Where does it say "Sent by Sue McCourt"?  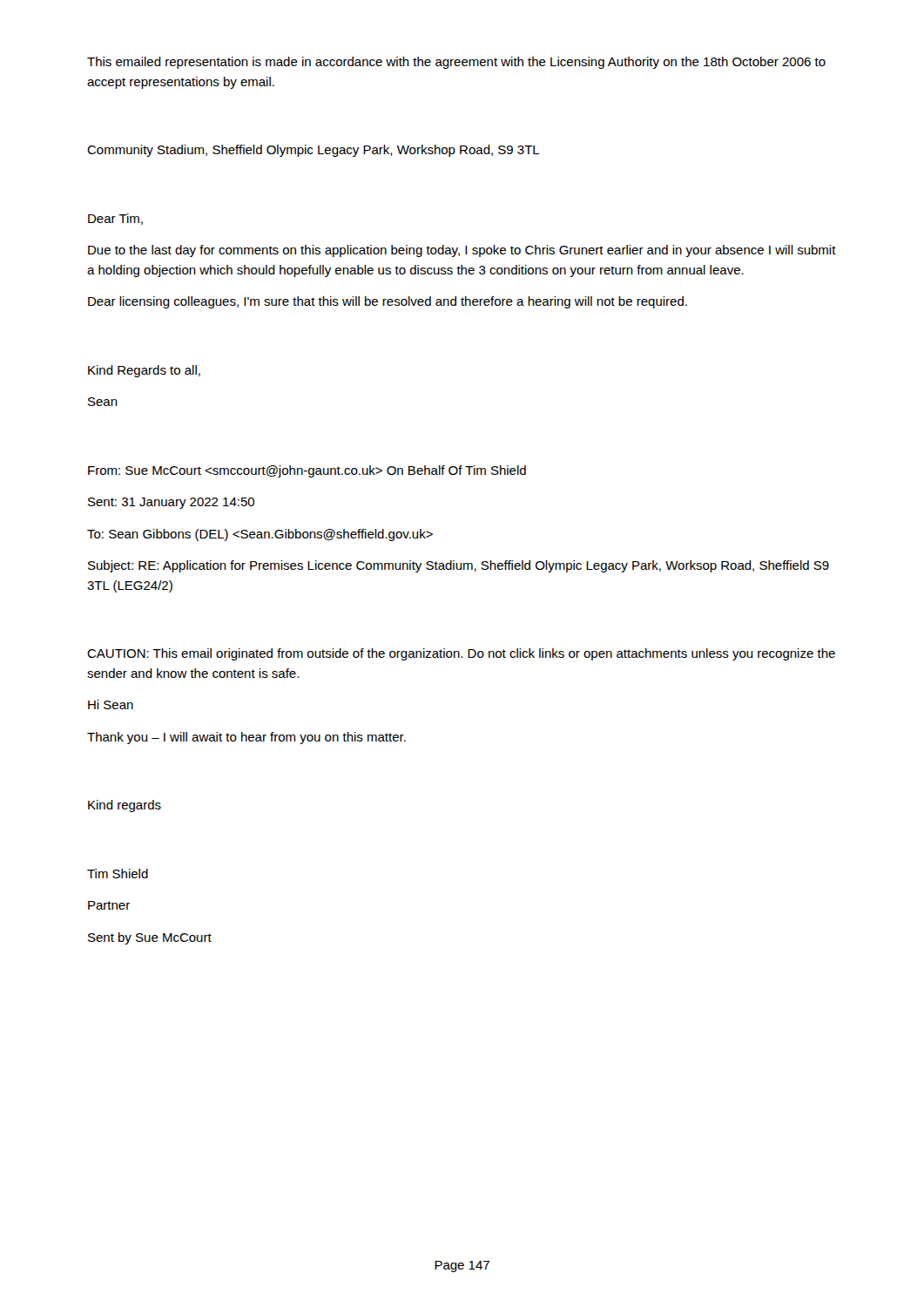point(150,938)
